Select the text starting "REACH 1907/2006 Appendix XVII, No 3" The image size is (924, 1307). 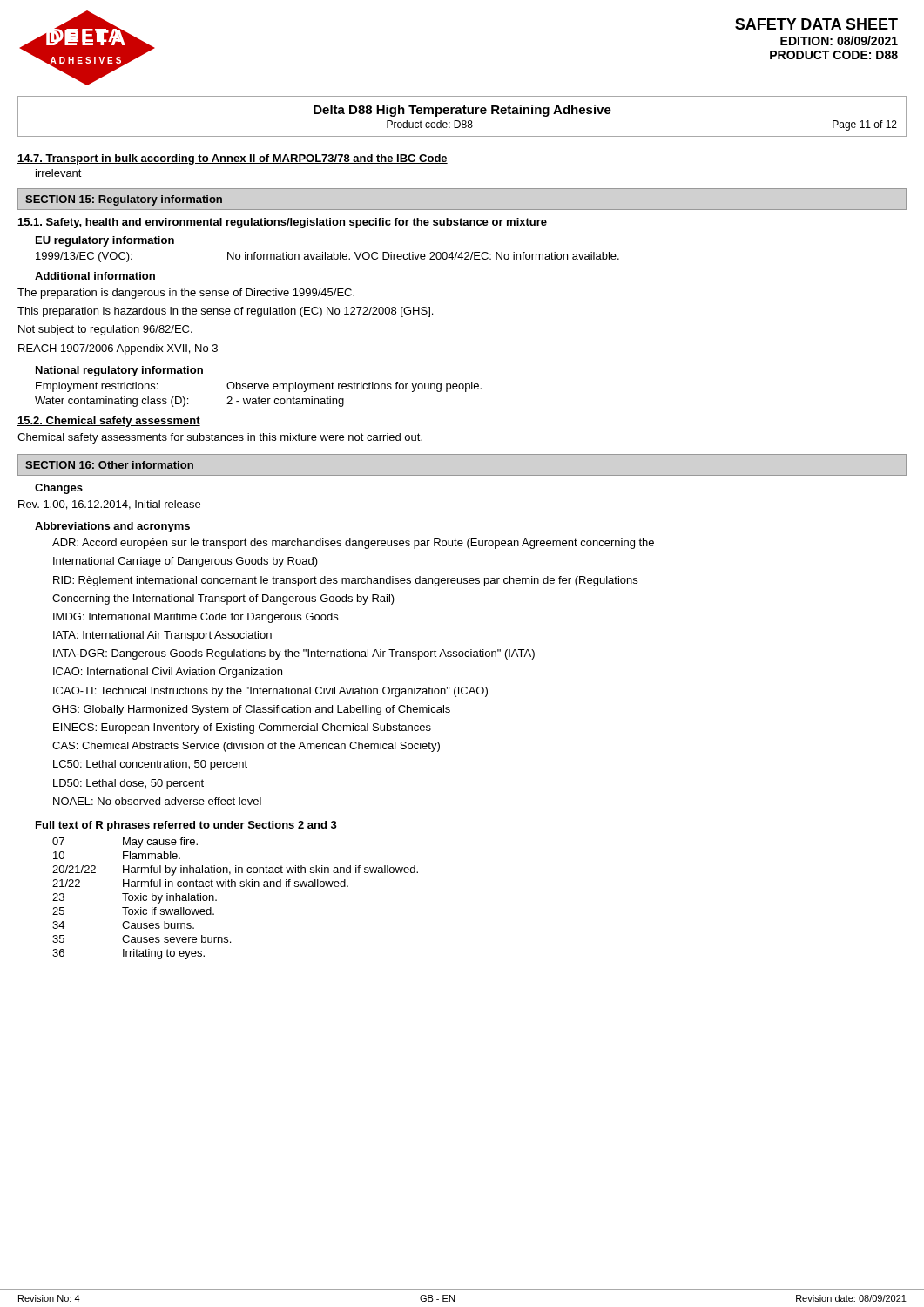point(118,348)
